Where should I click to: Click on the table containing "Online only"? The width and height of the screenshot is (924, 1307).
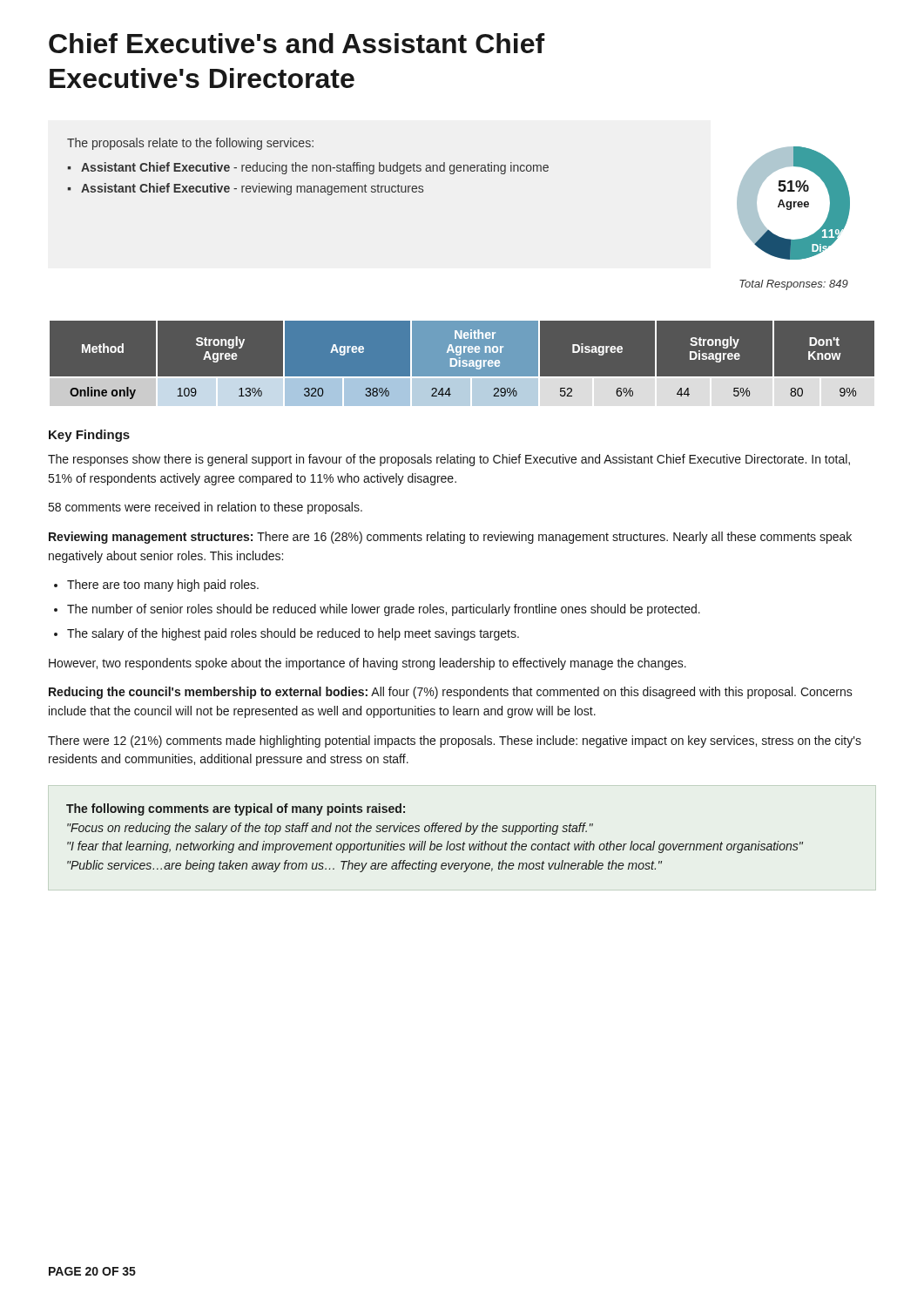pyautogui.click(x=462, y=363)
